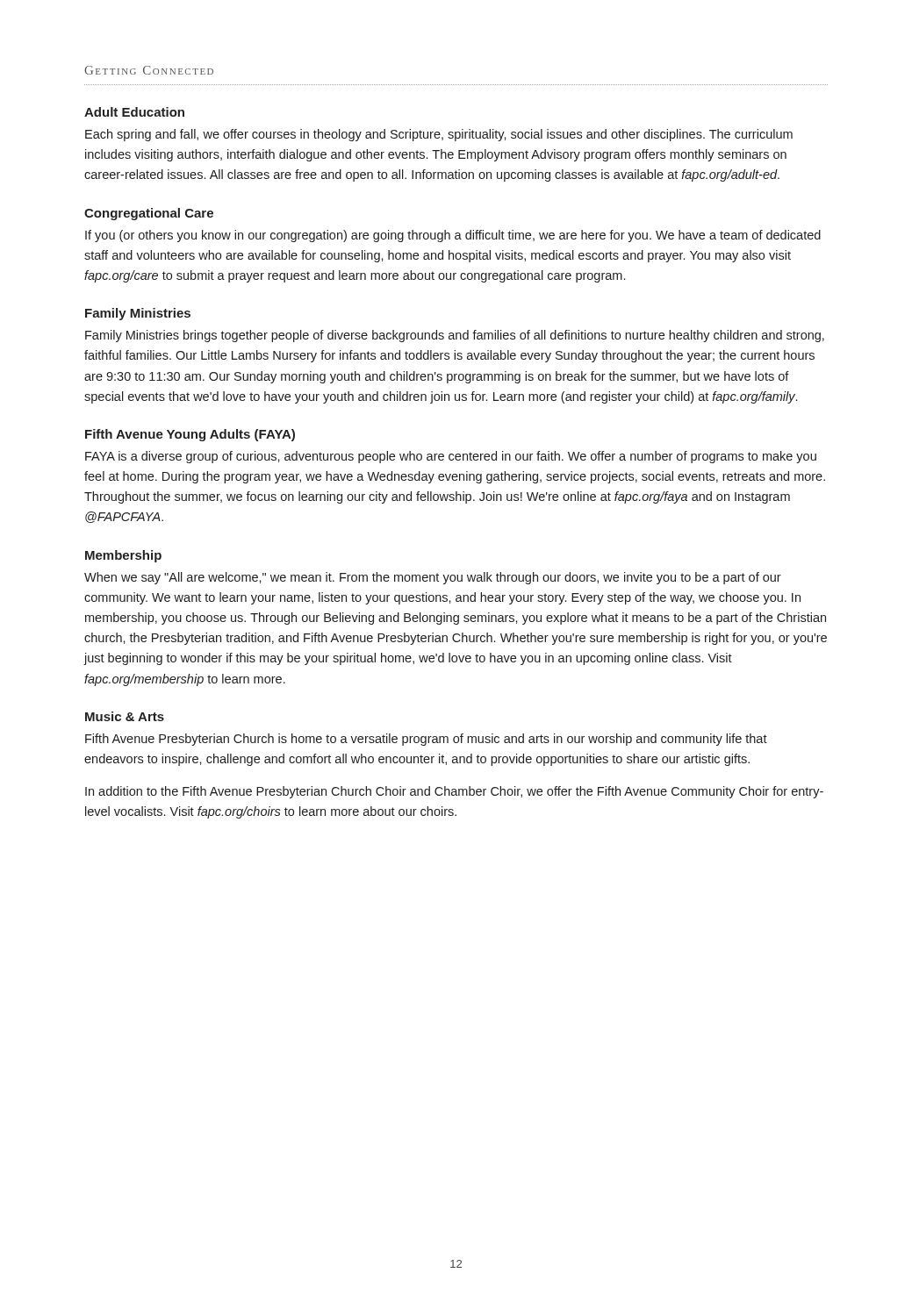The height and width of the screenshot is (1316, 912).
Task: Click where it says "Congregational Care"
Action: click(x=149, y=212)
